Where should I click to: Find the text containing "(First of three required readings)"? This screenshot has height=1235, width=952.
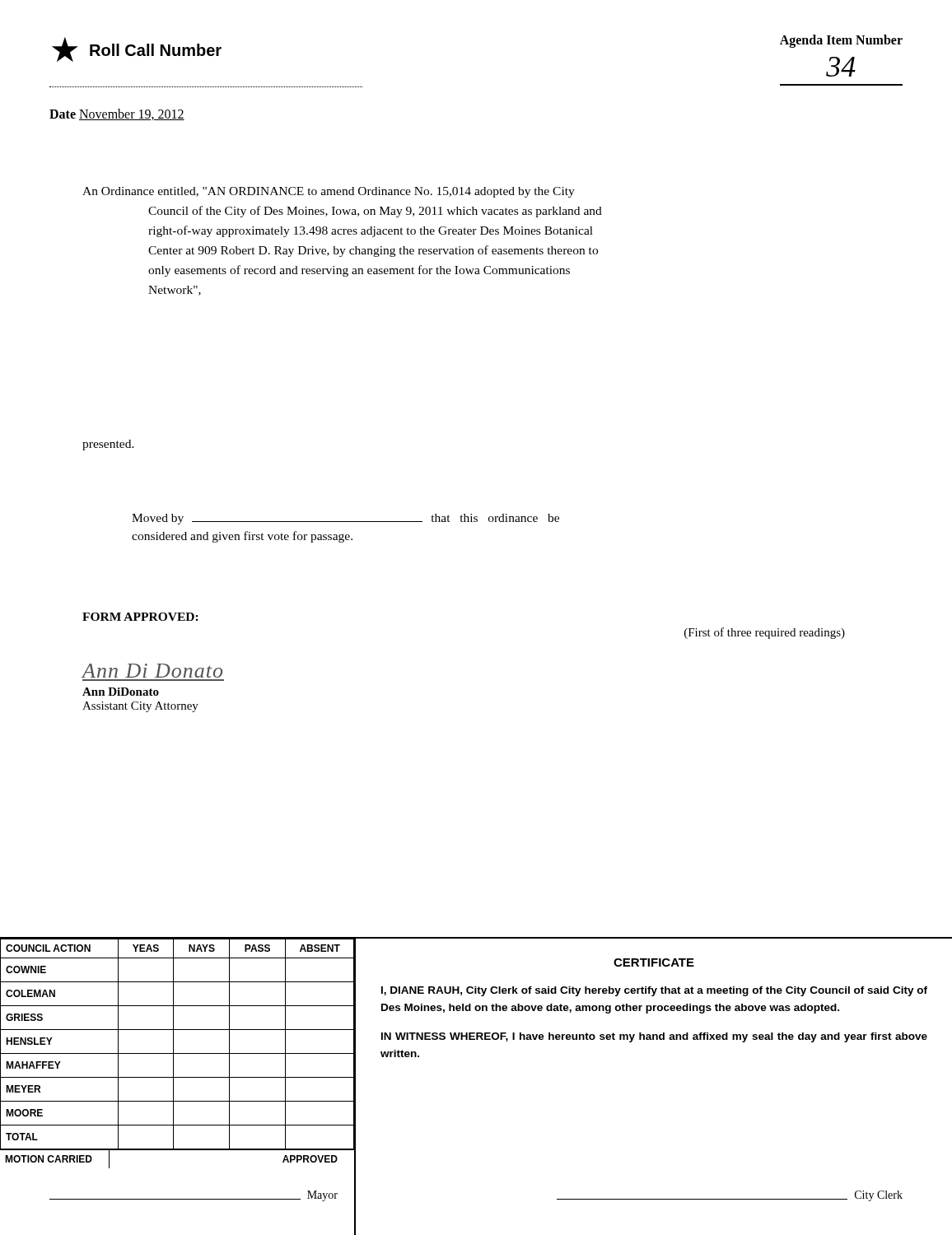click(x=764, y=632)
